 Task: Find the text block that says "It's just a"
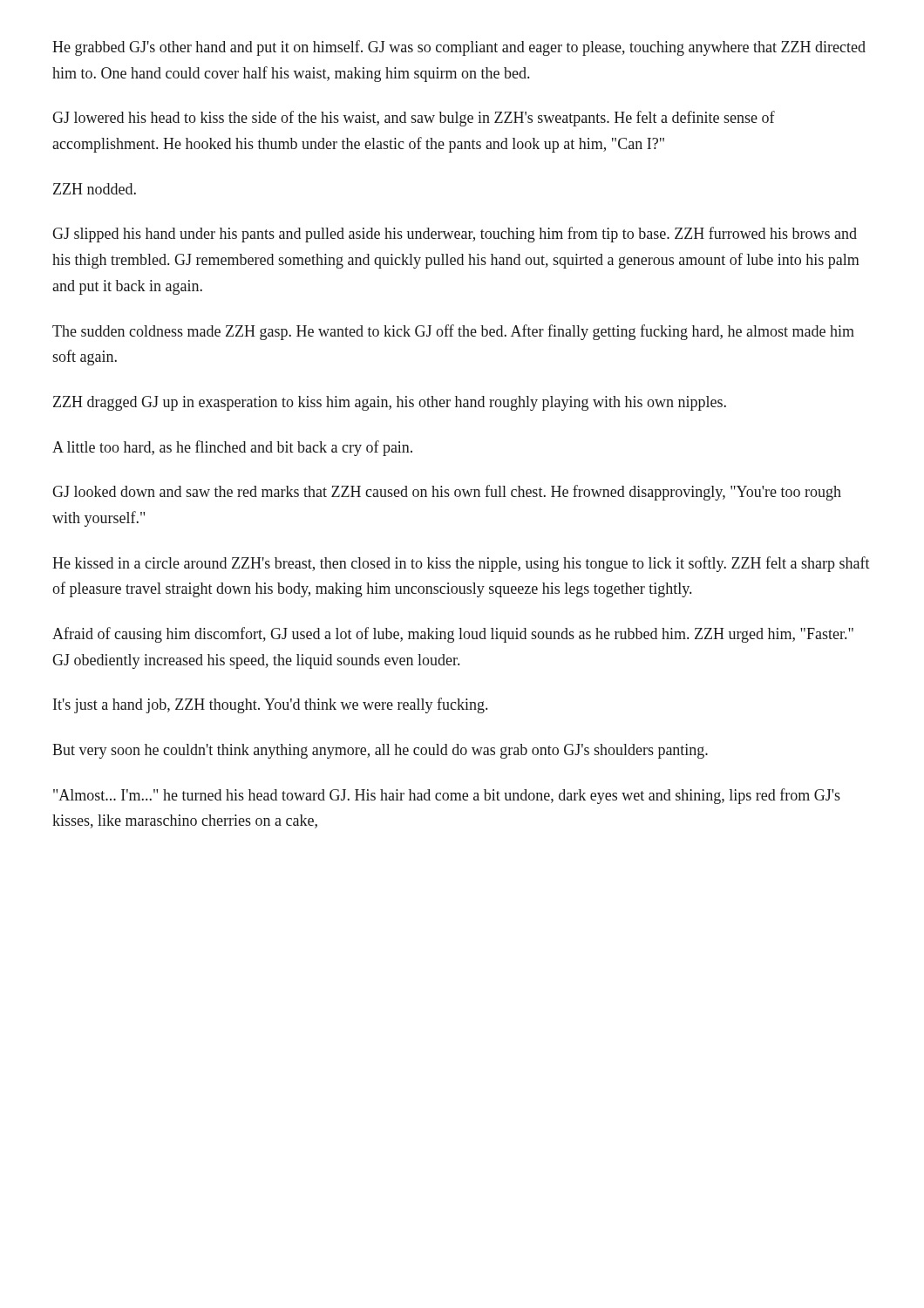click(270, 705)
